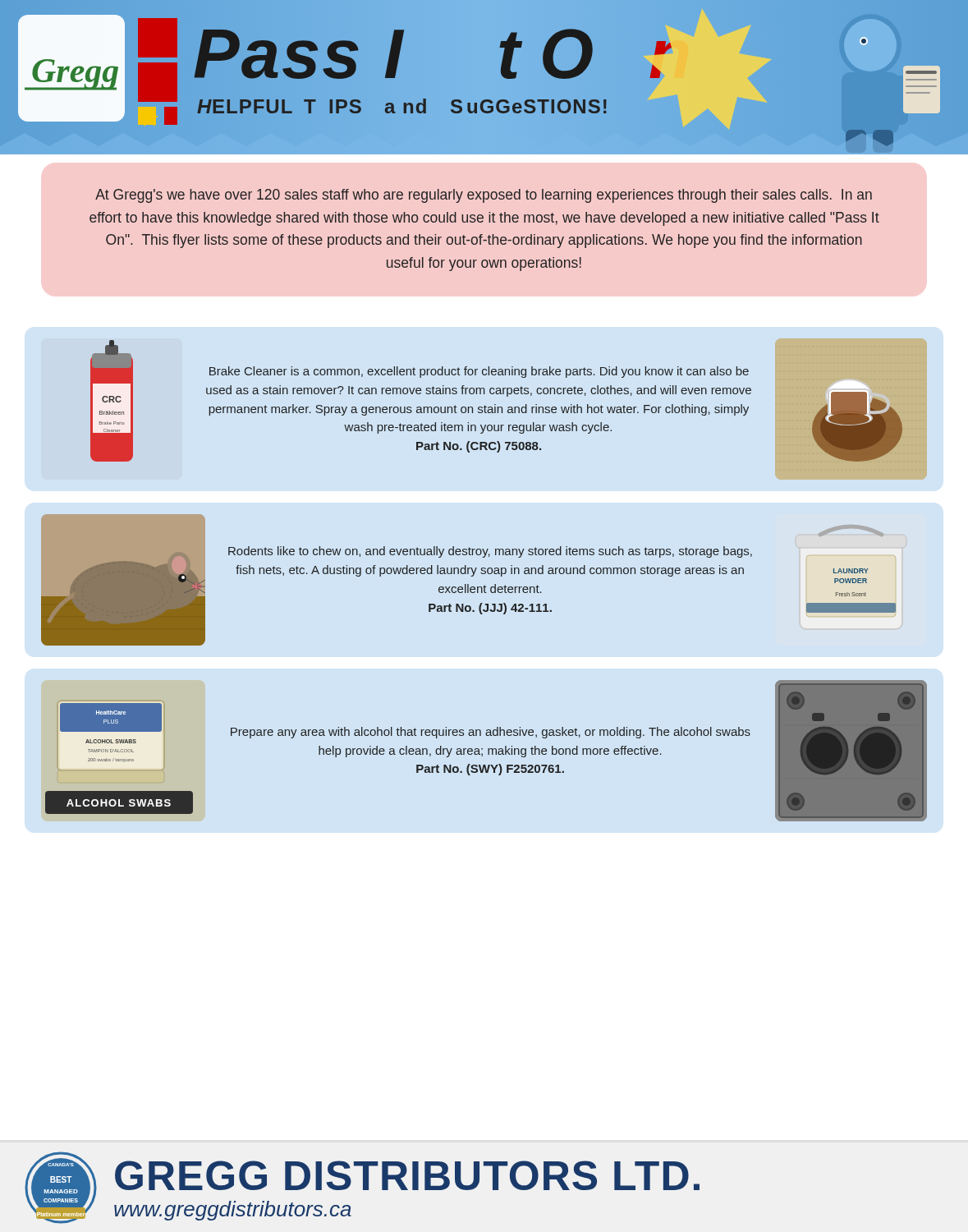The image size is (968, 1232).
Task: Select the region starting "At Gregg's we have over"
Action: (x=484, y=229)
